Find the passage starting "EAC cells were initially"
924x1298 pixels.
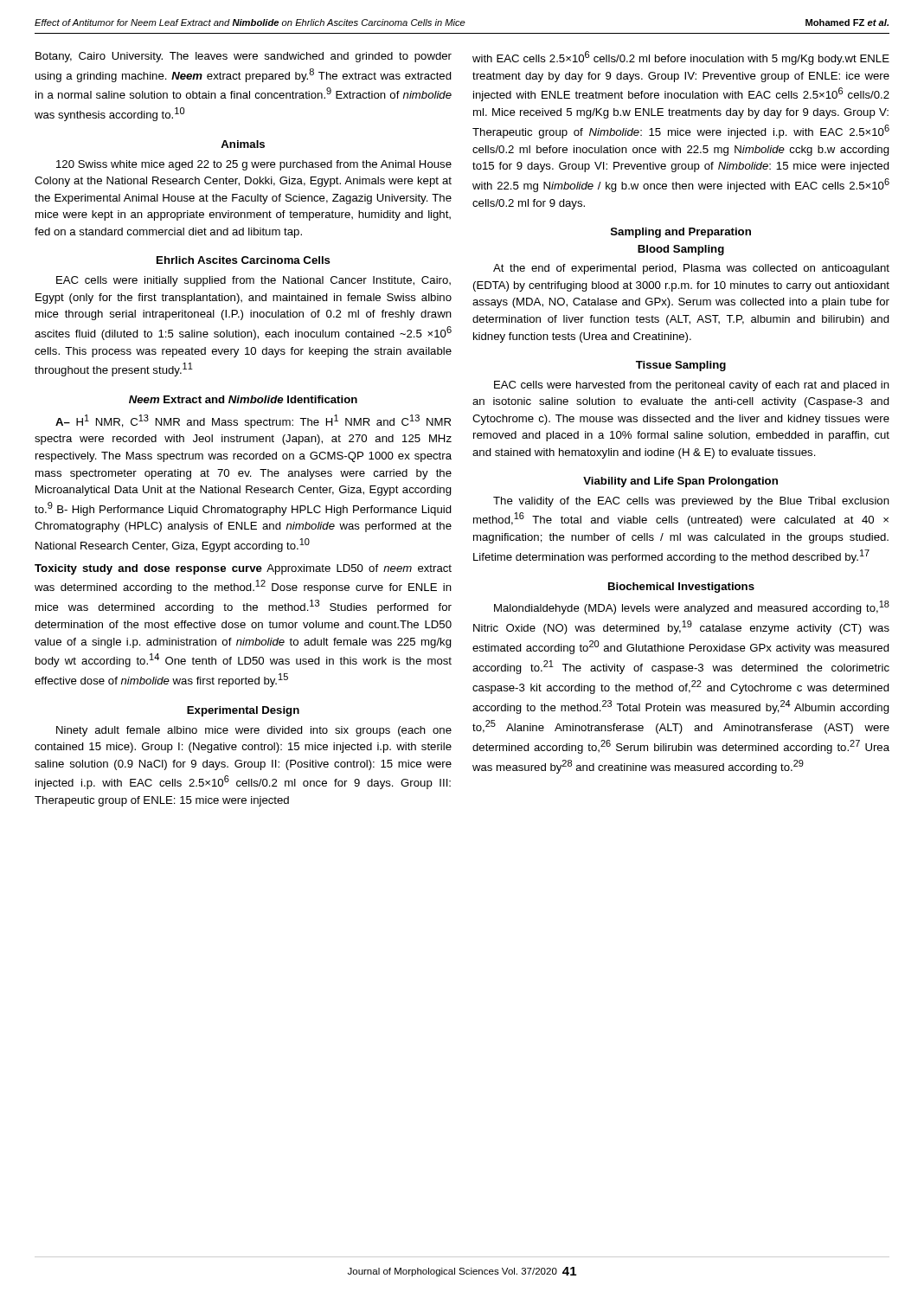[243, 325]
